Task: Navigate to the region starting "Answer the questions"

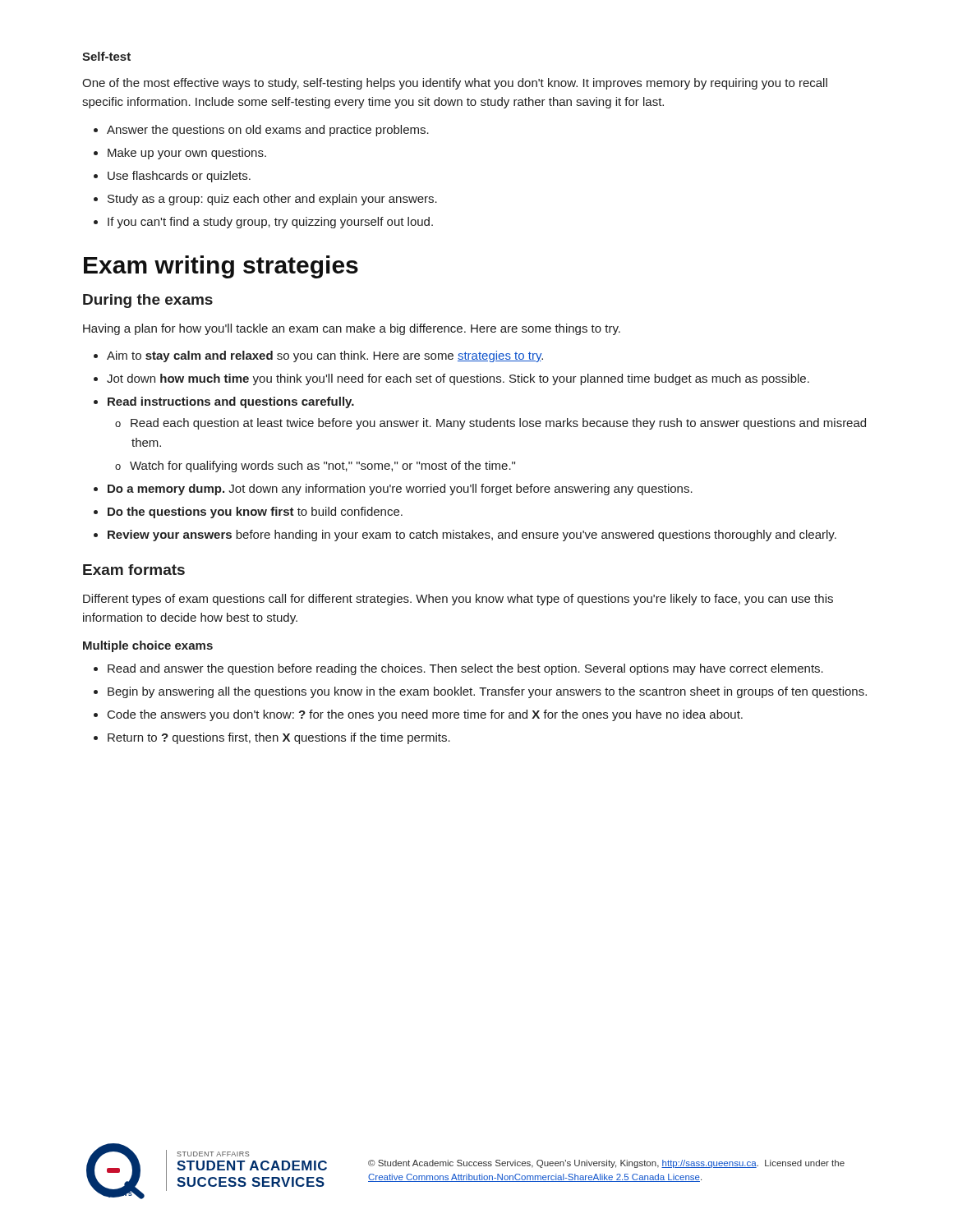Action: [x=268, y=131]
